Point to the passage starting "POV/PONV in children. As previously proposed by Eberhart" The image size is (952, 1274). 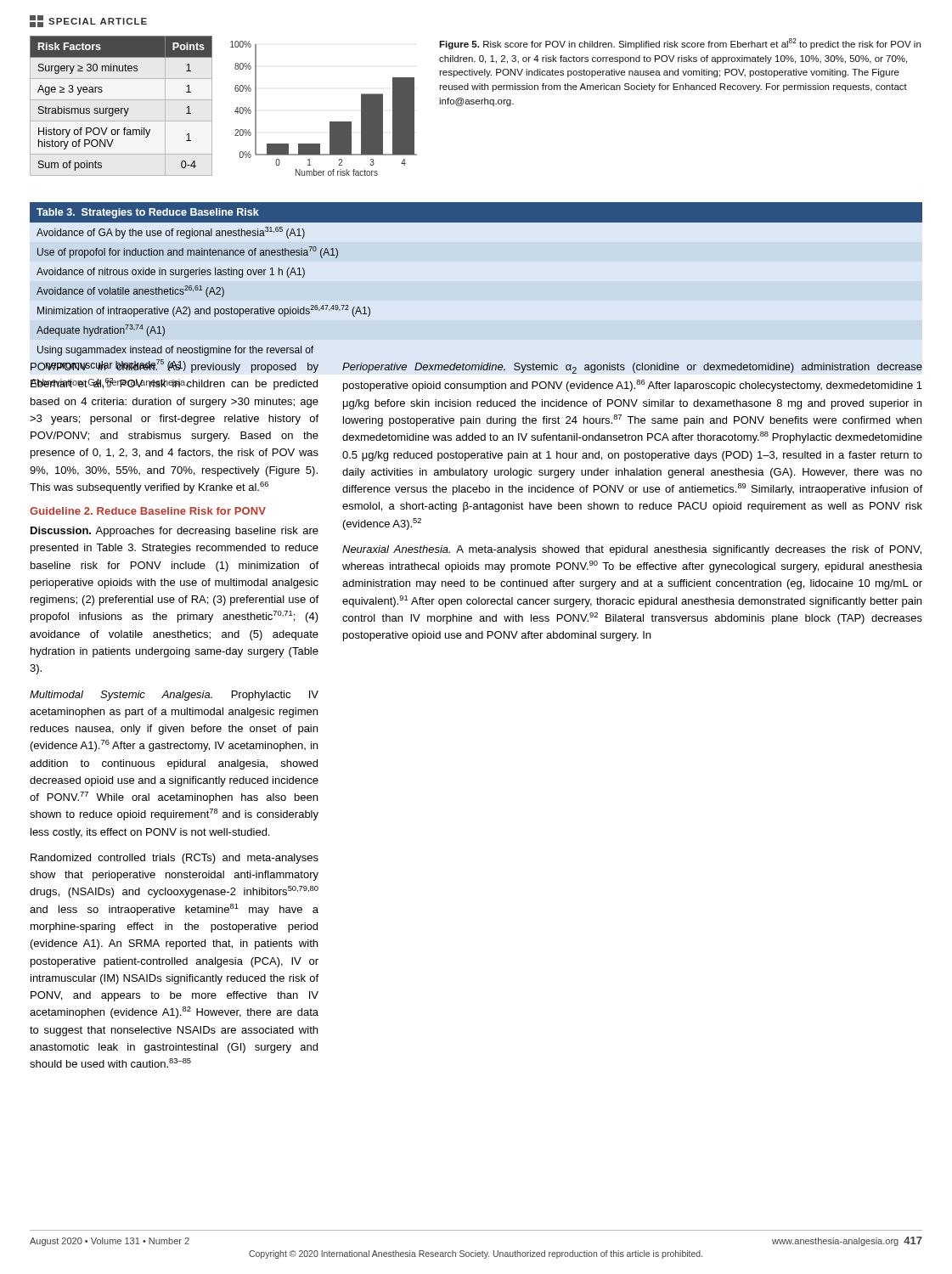[x=174, y=427]
